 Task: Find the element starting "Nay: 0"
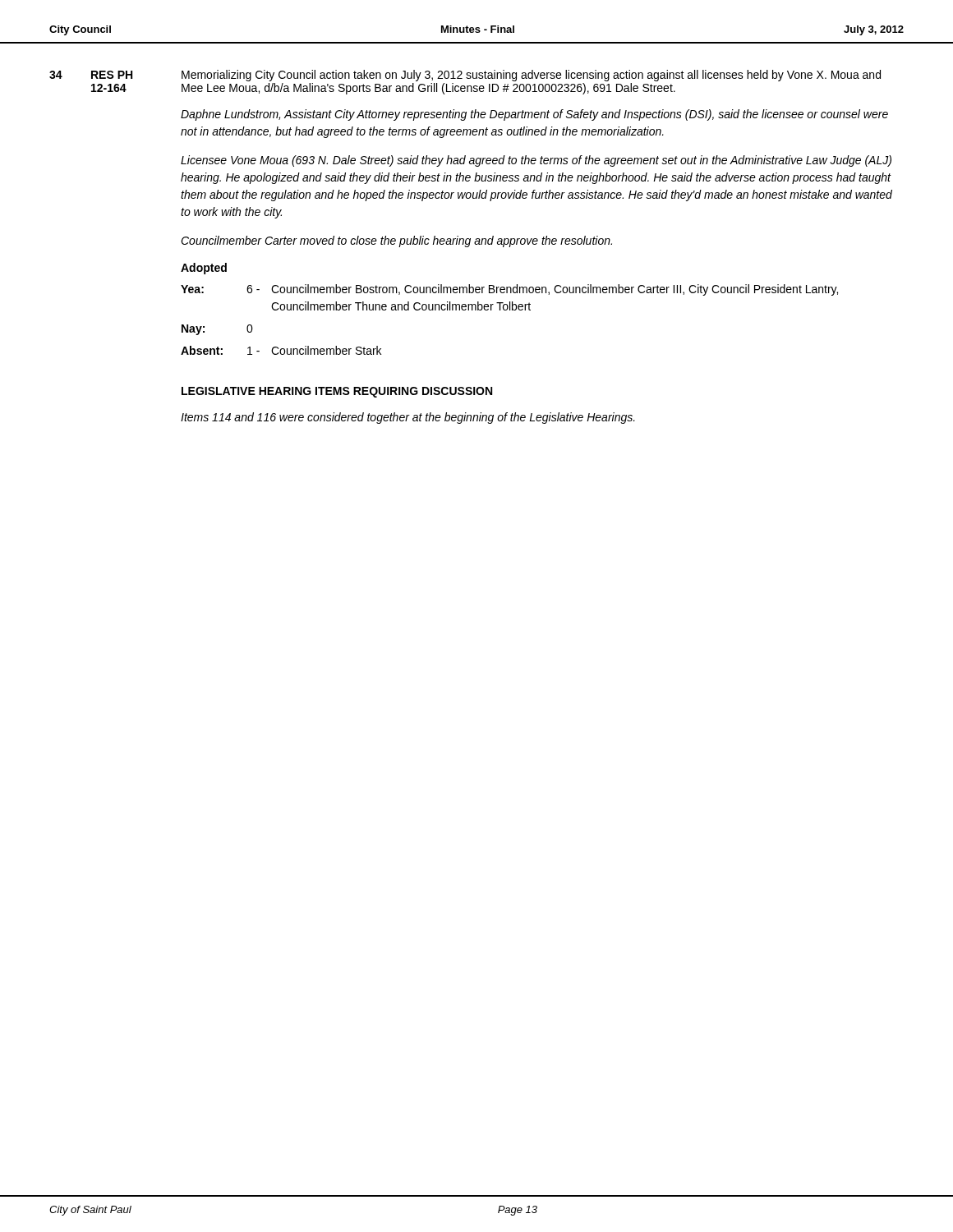[x=194, y=330]
